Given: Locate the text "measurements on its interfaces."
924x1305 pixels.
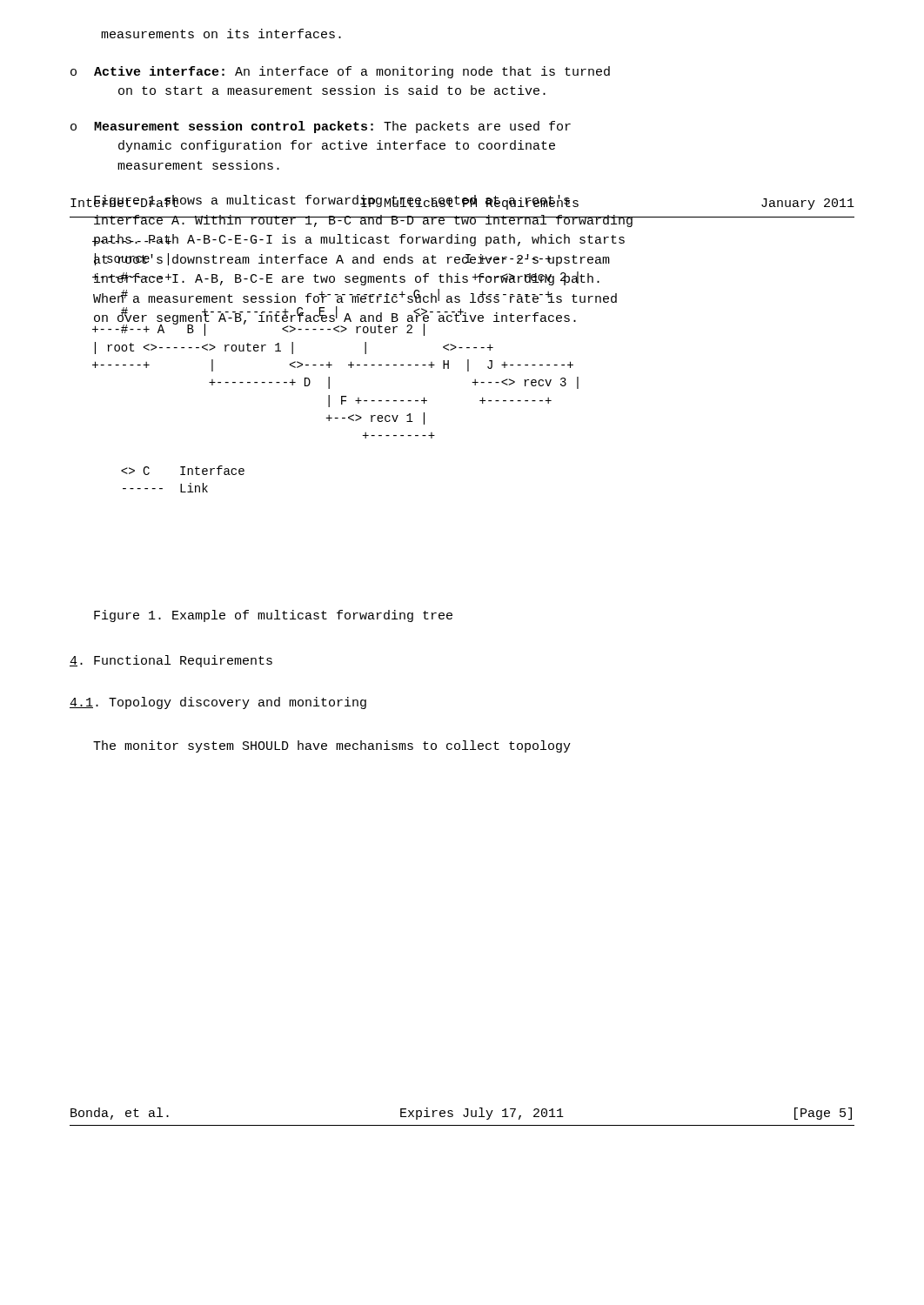Looking at the screenshot, I should [207, 35].
